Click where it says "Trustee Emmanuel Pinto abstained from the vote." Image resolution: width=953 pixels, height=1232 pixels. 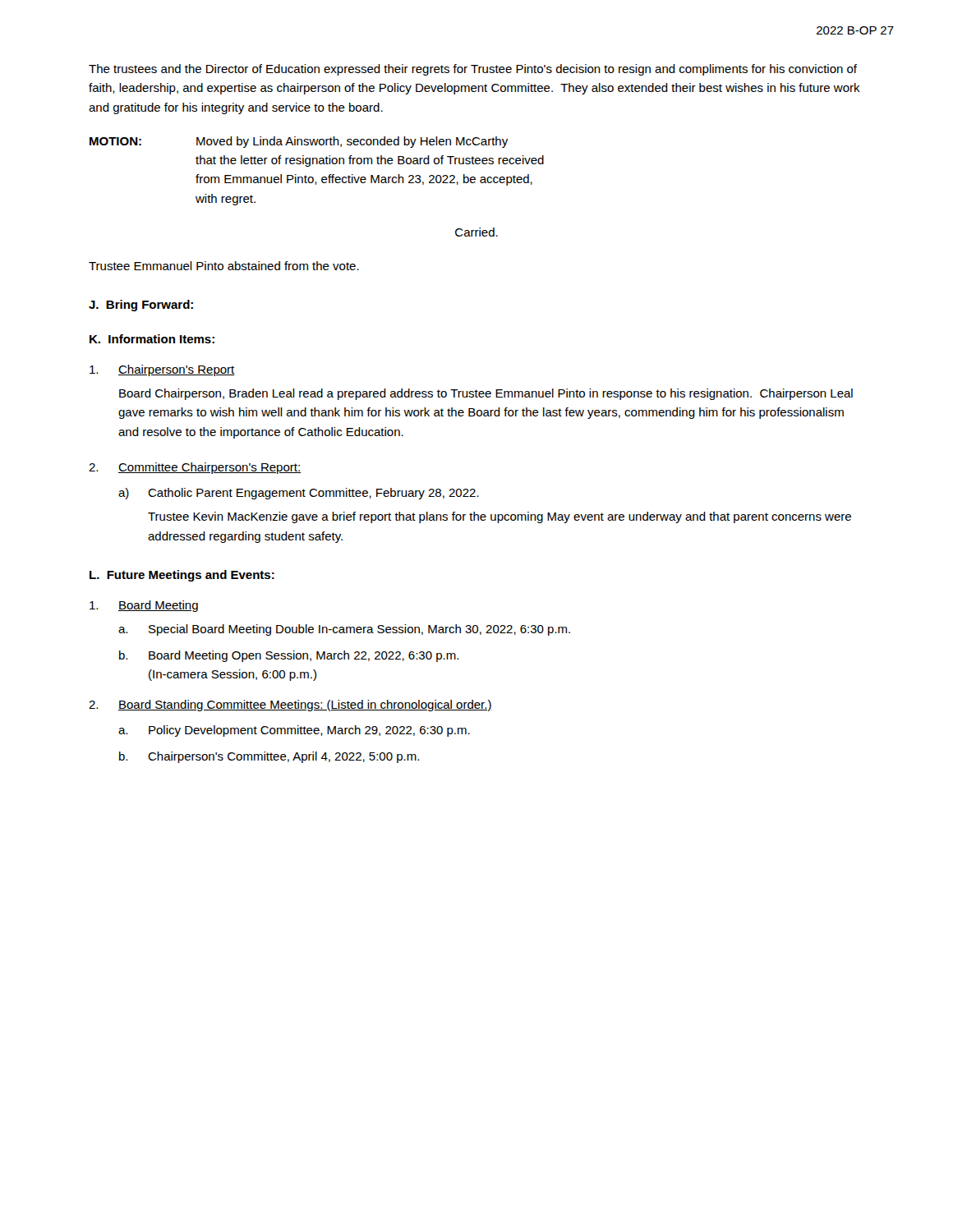coord(224,266)
